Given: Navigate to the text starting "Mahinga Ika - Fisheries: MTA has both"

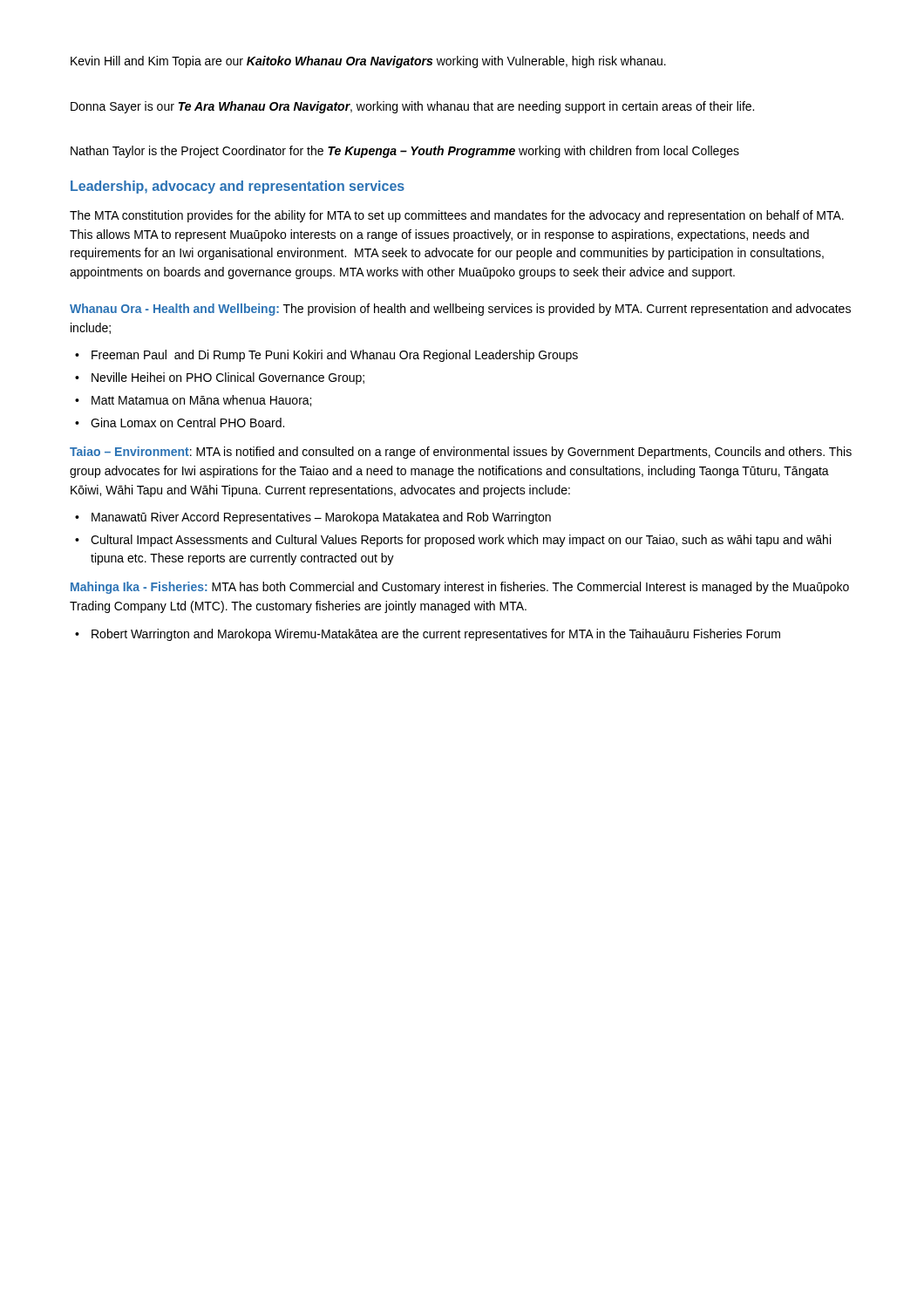Looking at the screenshot, I should (x=460, y=597).
